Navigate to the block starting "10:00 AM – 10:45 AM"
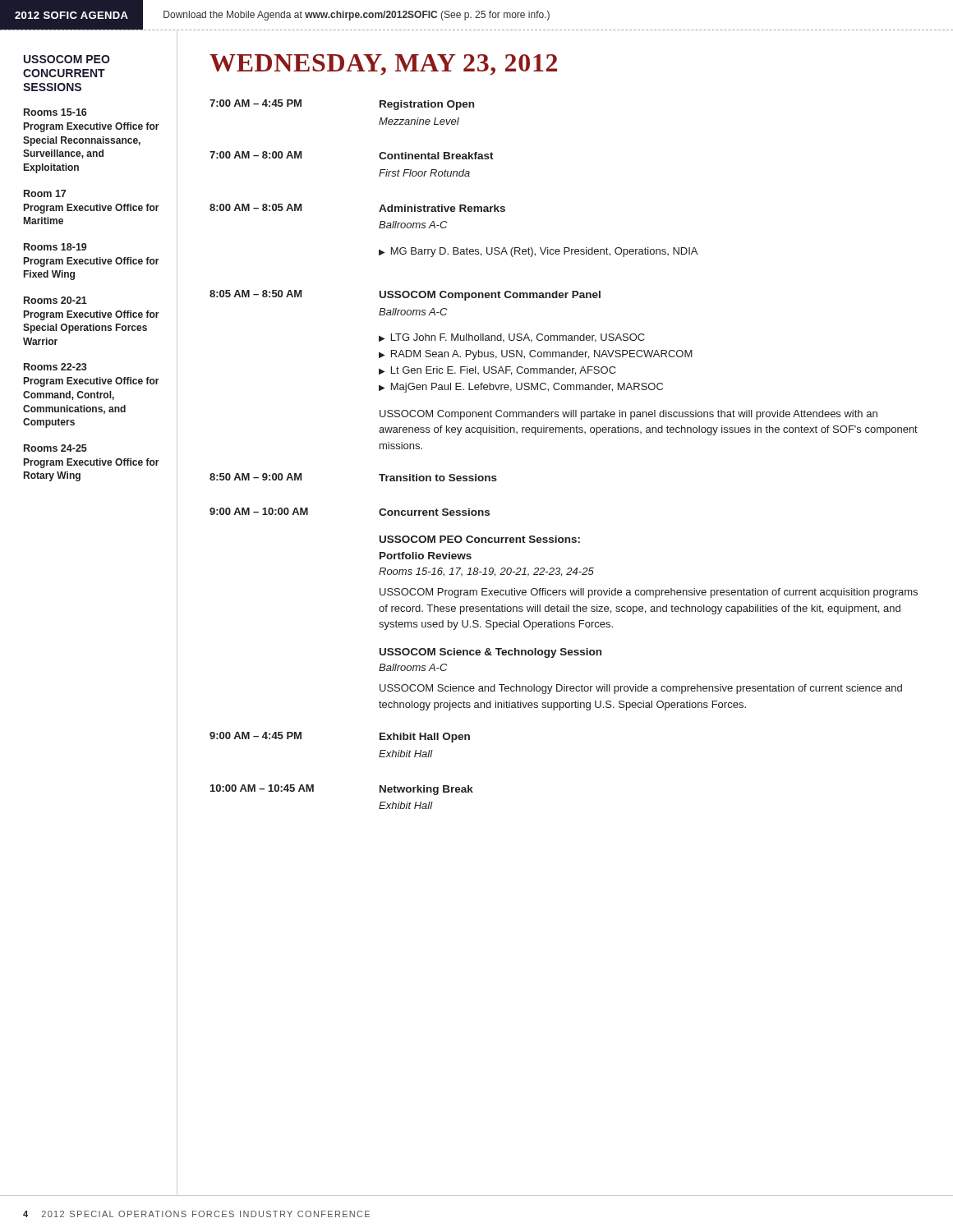This screenshot has height=1232, width=953. click(275, 790)
